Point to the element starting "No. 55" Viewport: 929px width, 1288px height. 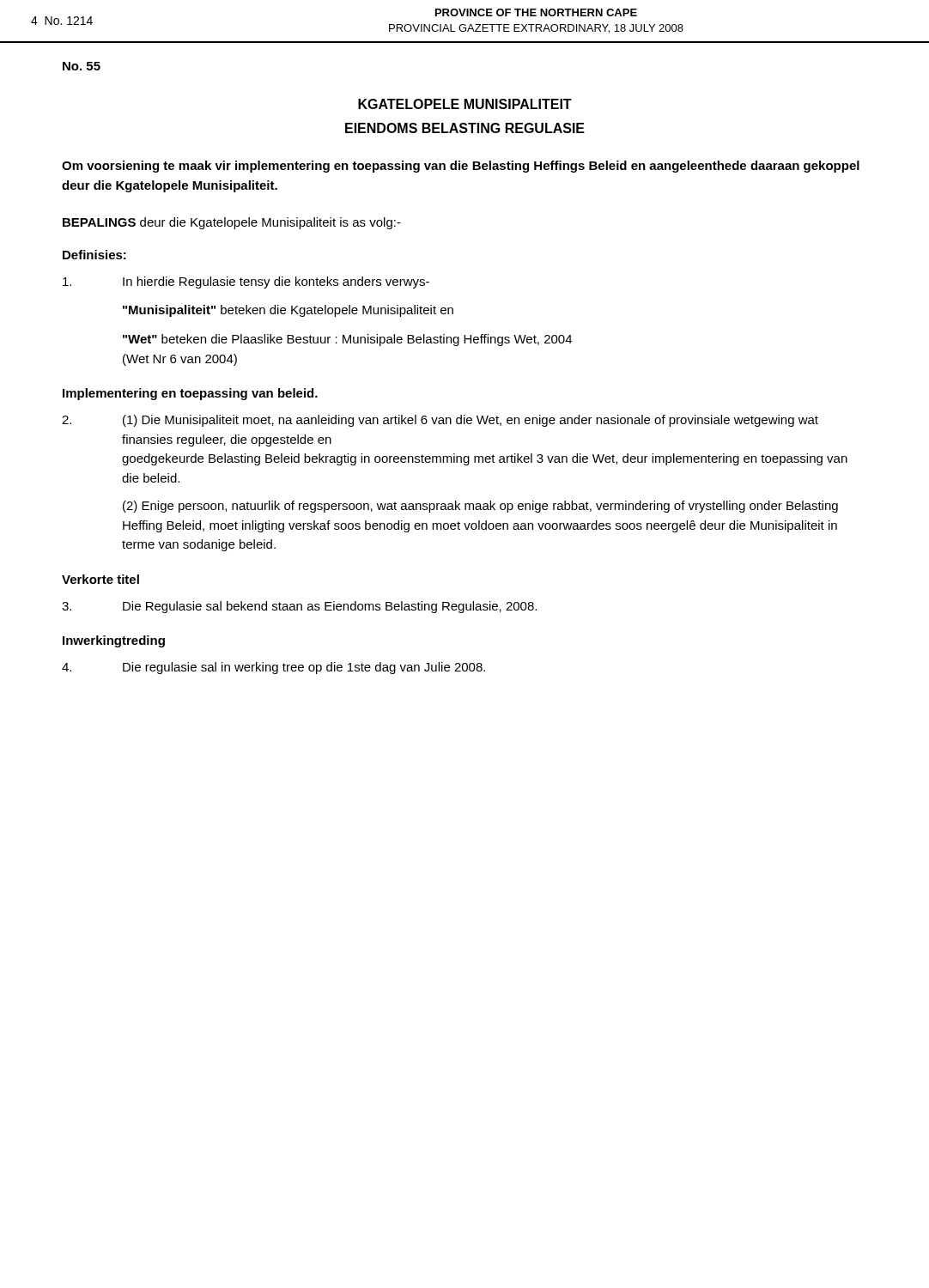(x=81, y=66)
